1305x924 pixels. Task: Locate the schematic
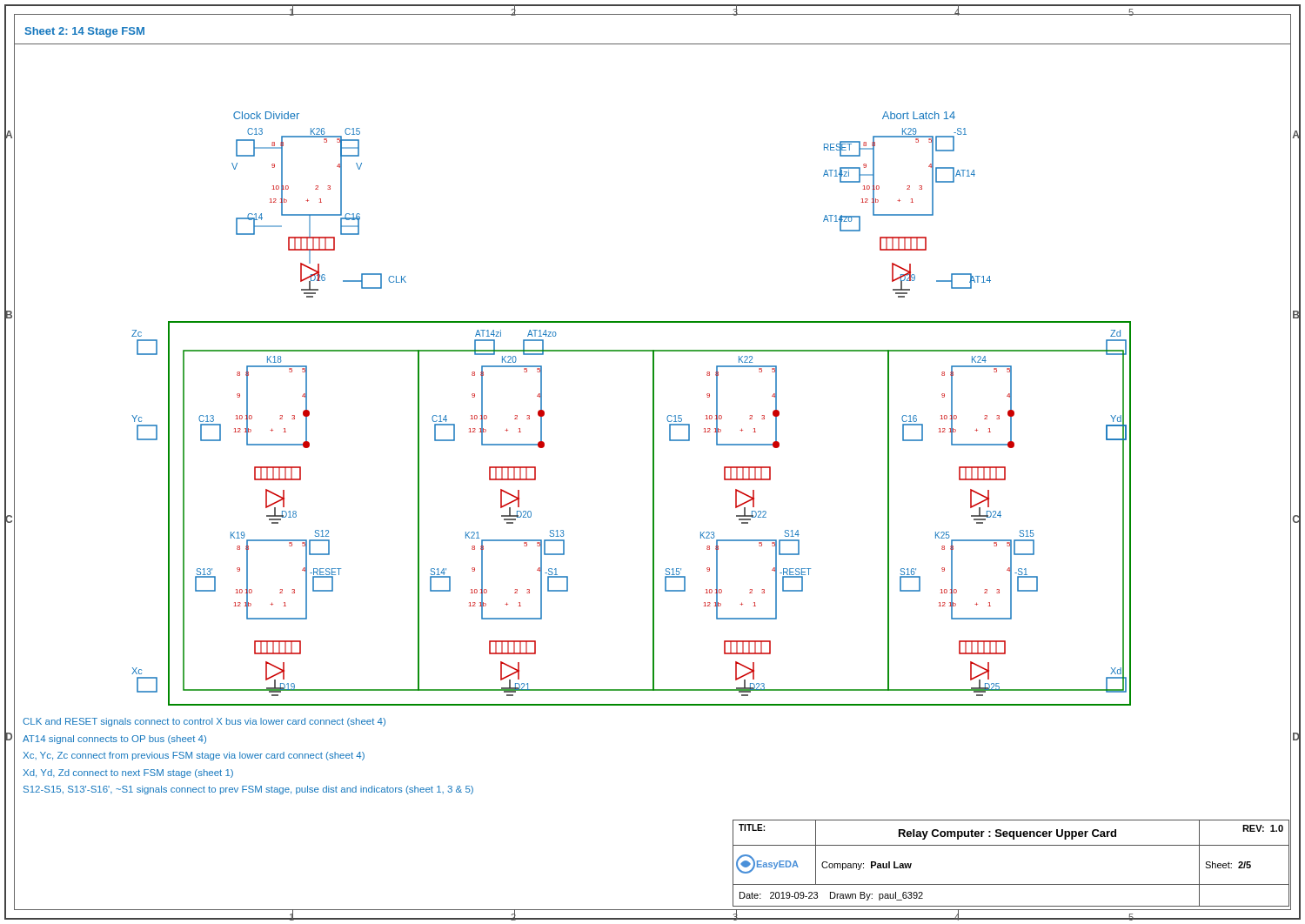[652, 425]
